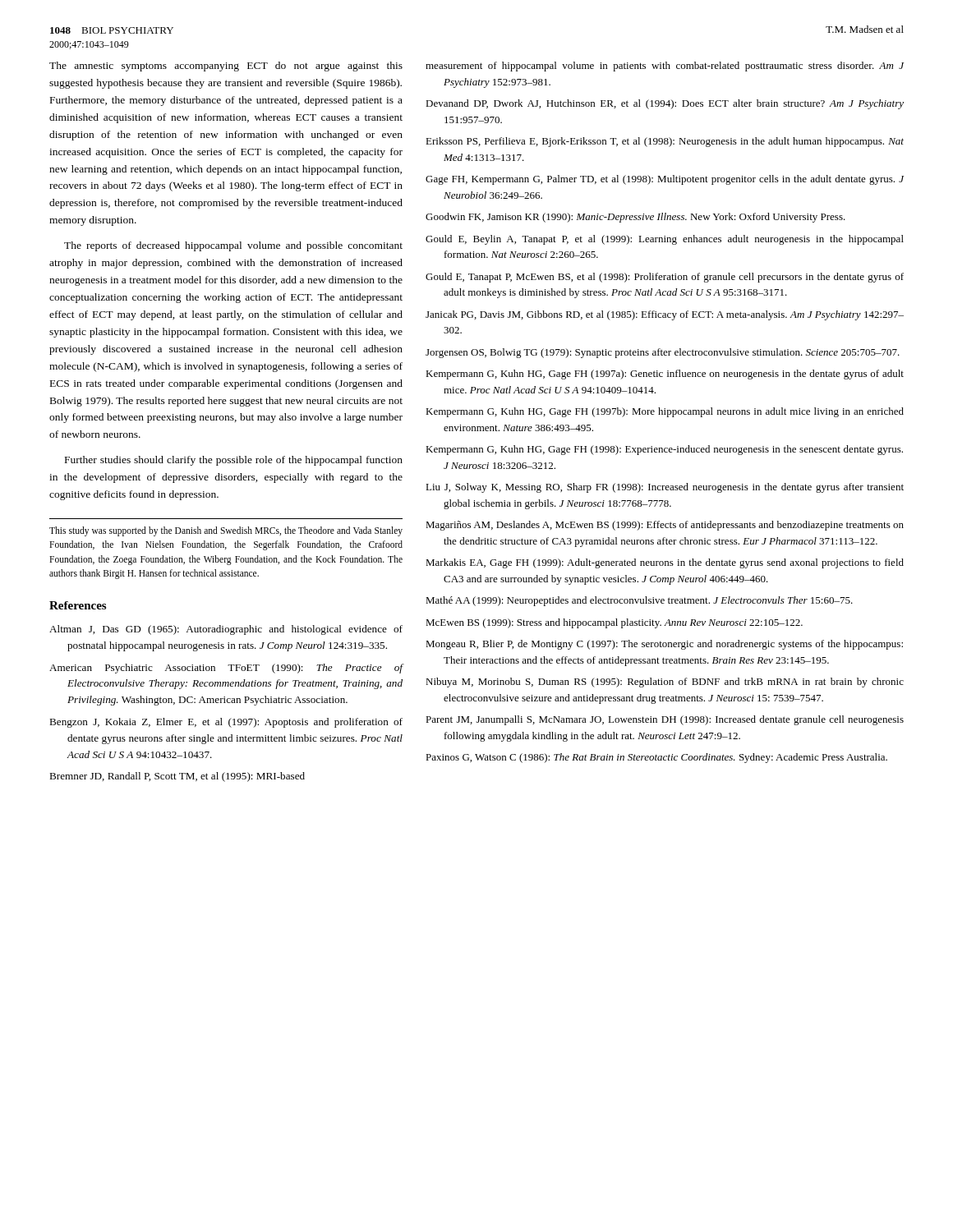Viewport: 953px width, 1232px height.
Task: Click the passage that begins "Bengzon J, Kokaia Z, Elmer E, et"
Action: [226, 738]
